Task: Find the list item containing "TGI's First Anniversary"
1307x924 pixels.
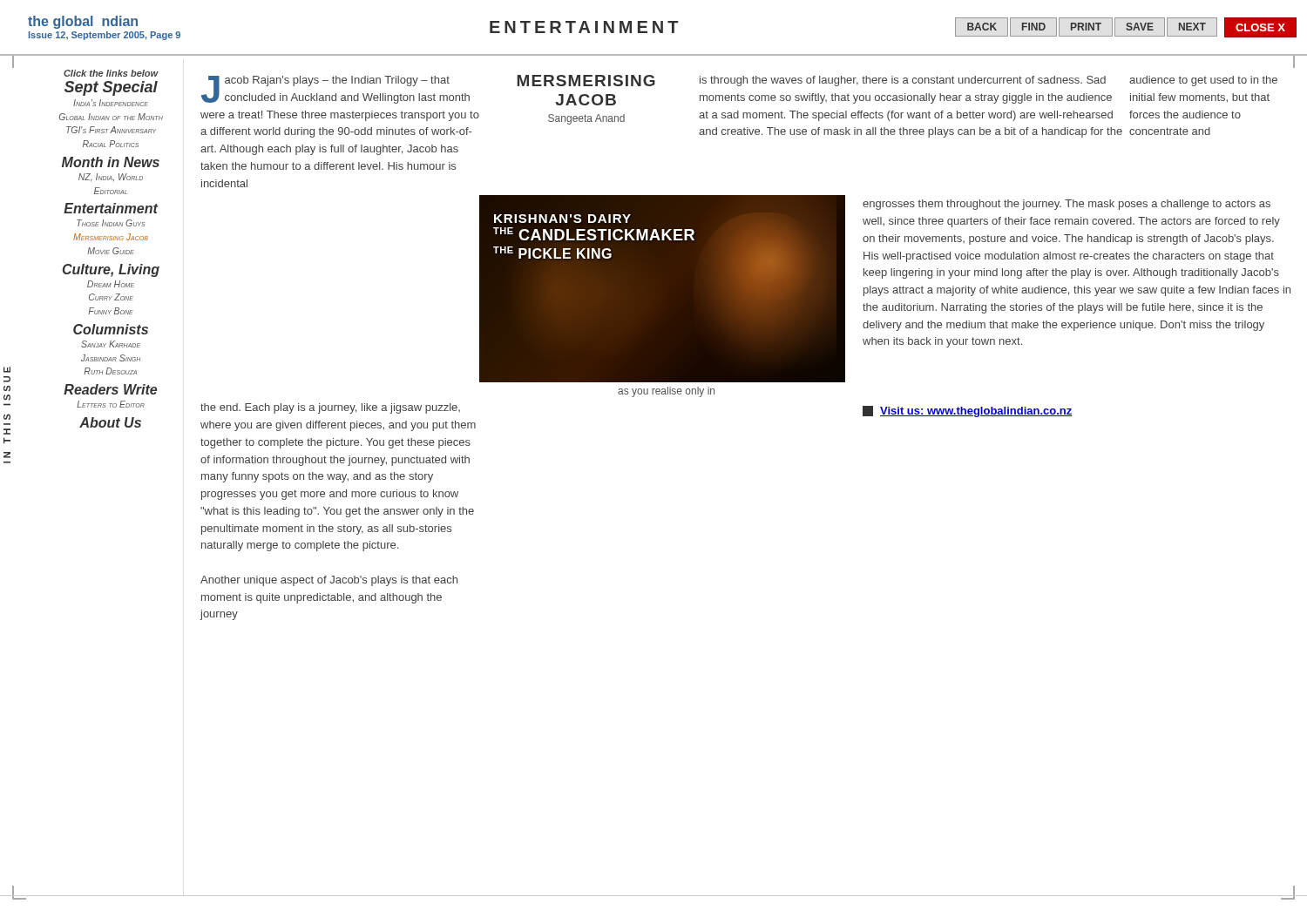Action: 111,130
